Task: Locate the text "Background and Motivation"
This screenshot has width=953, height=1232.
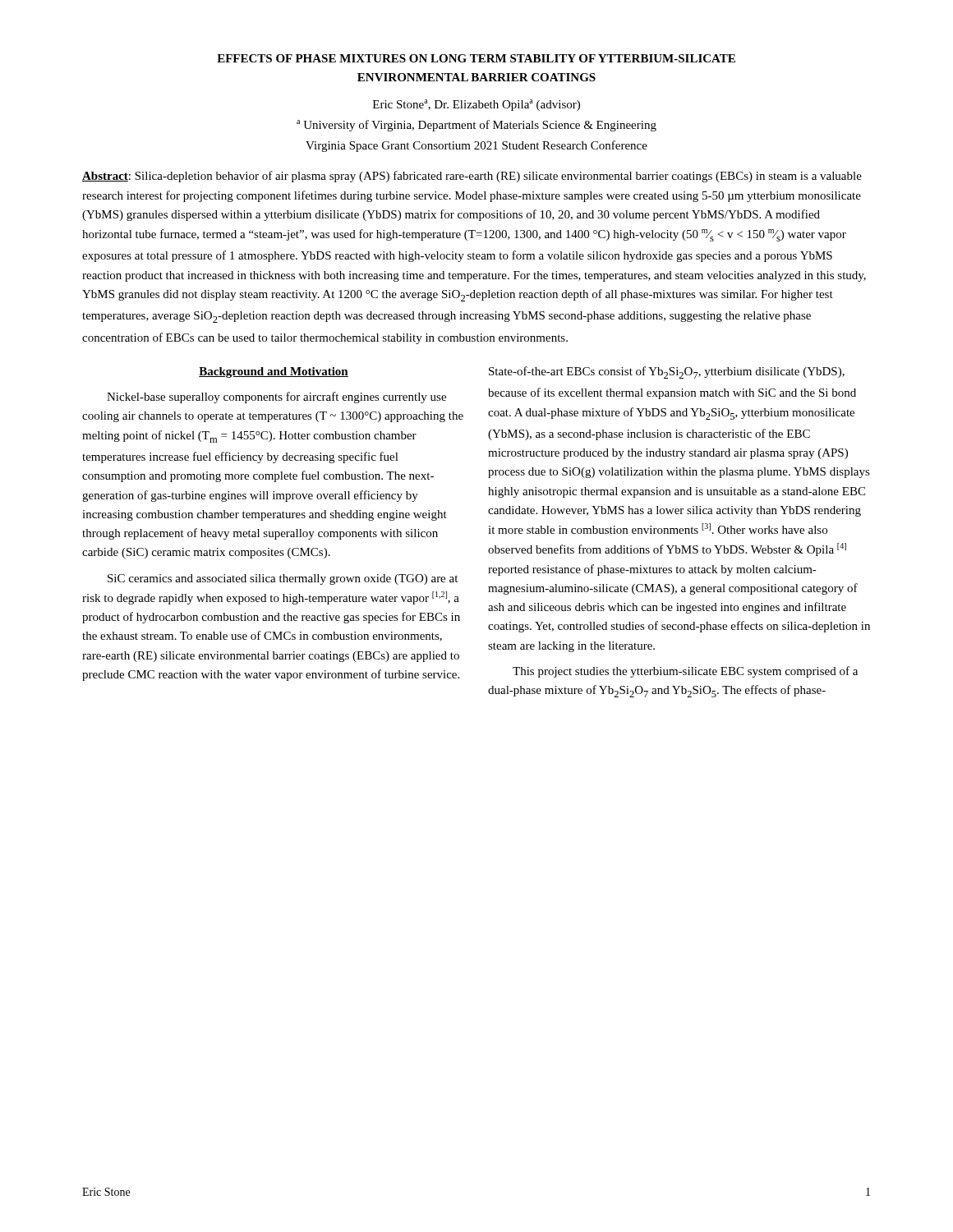Action: (274, 371)
